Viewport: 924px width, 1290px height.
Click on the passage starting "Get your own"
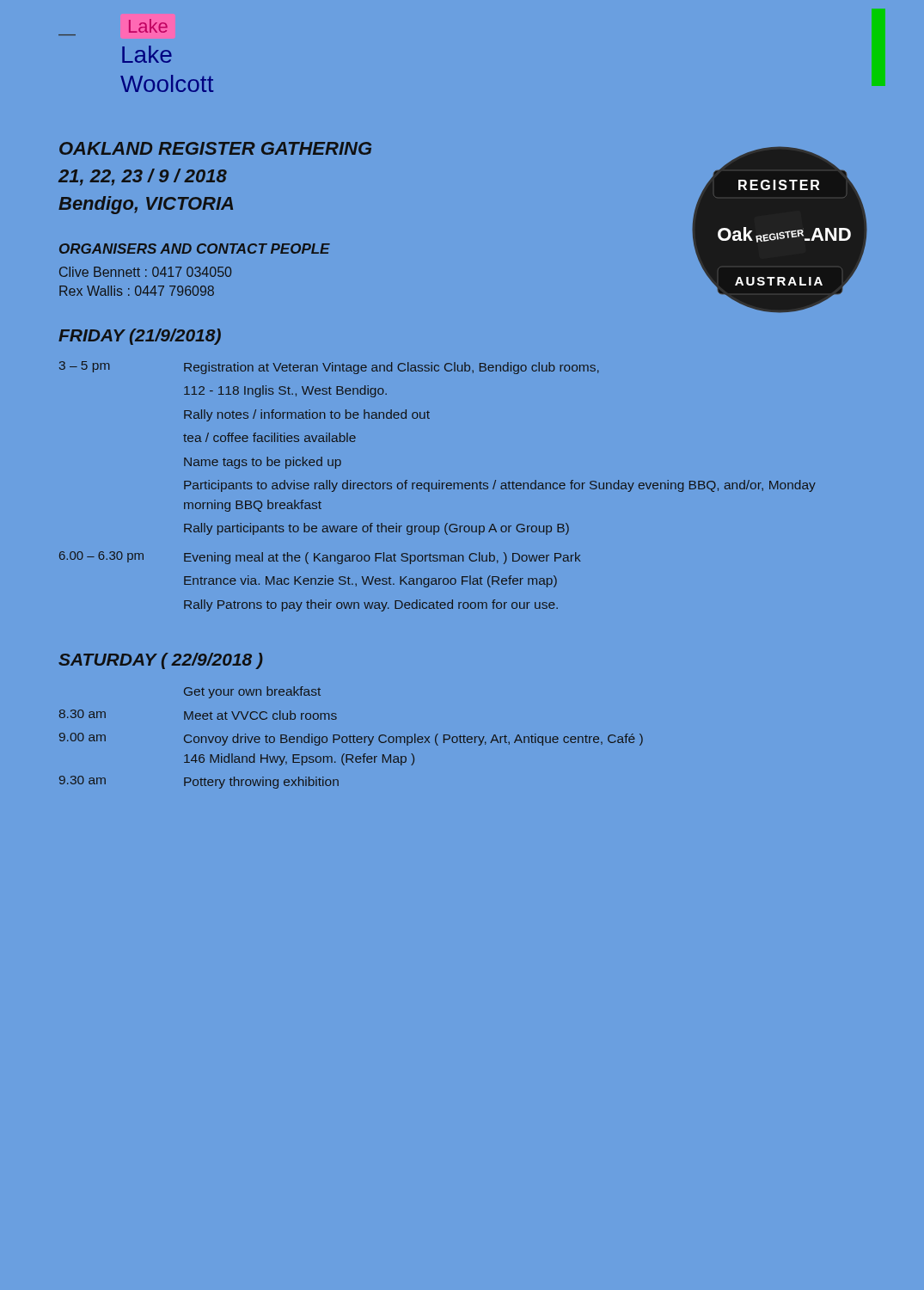point(252,691)
